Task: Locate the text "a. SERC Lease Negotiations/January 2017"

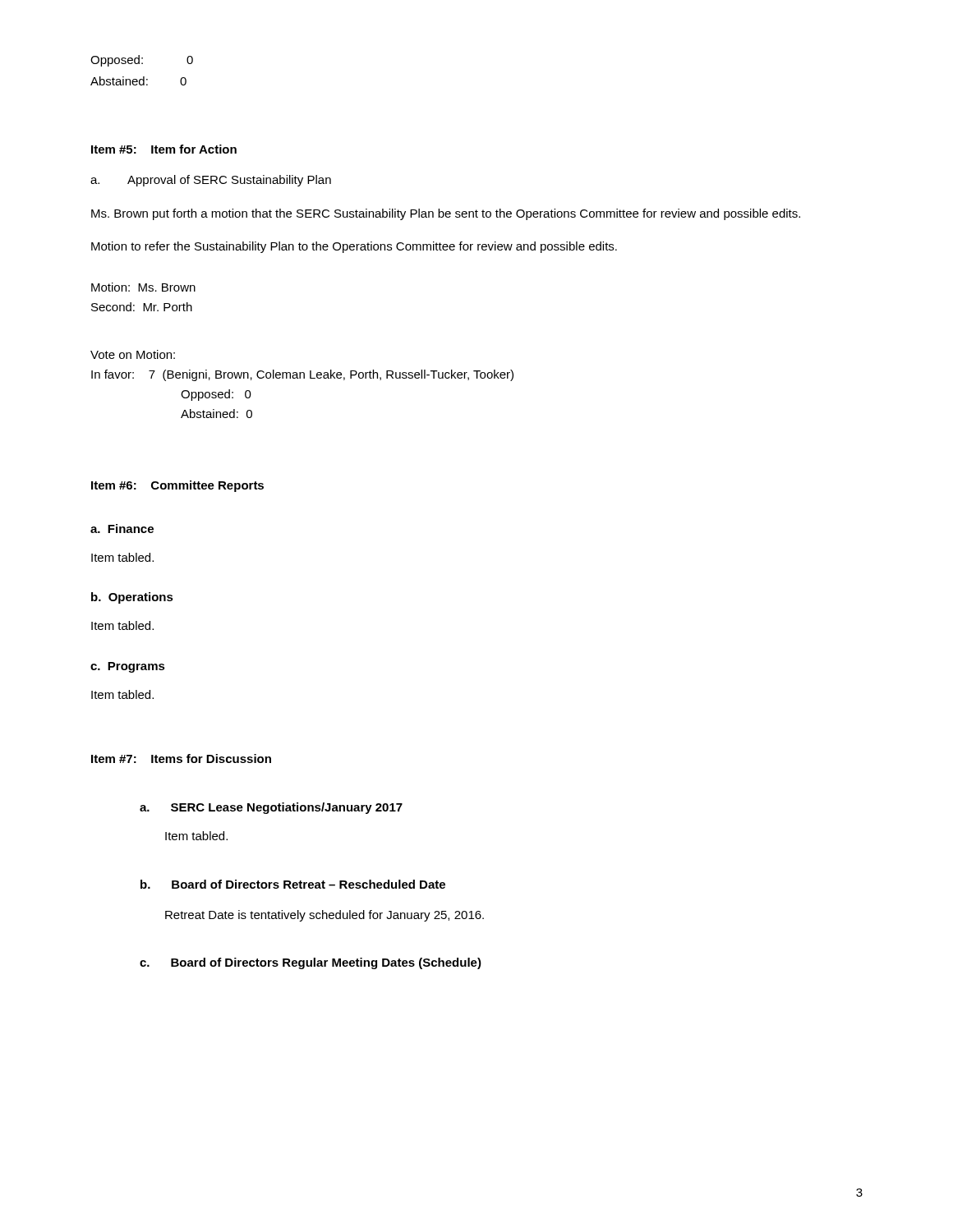Action: tap(271, 807)
